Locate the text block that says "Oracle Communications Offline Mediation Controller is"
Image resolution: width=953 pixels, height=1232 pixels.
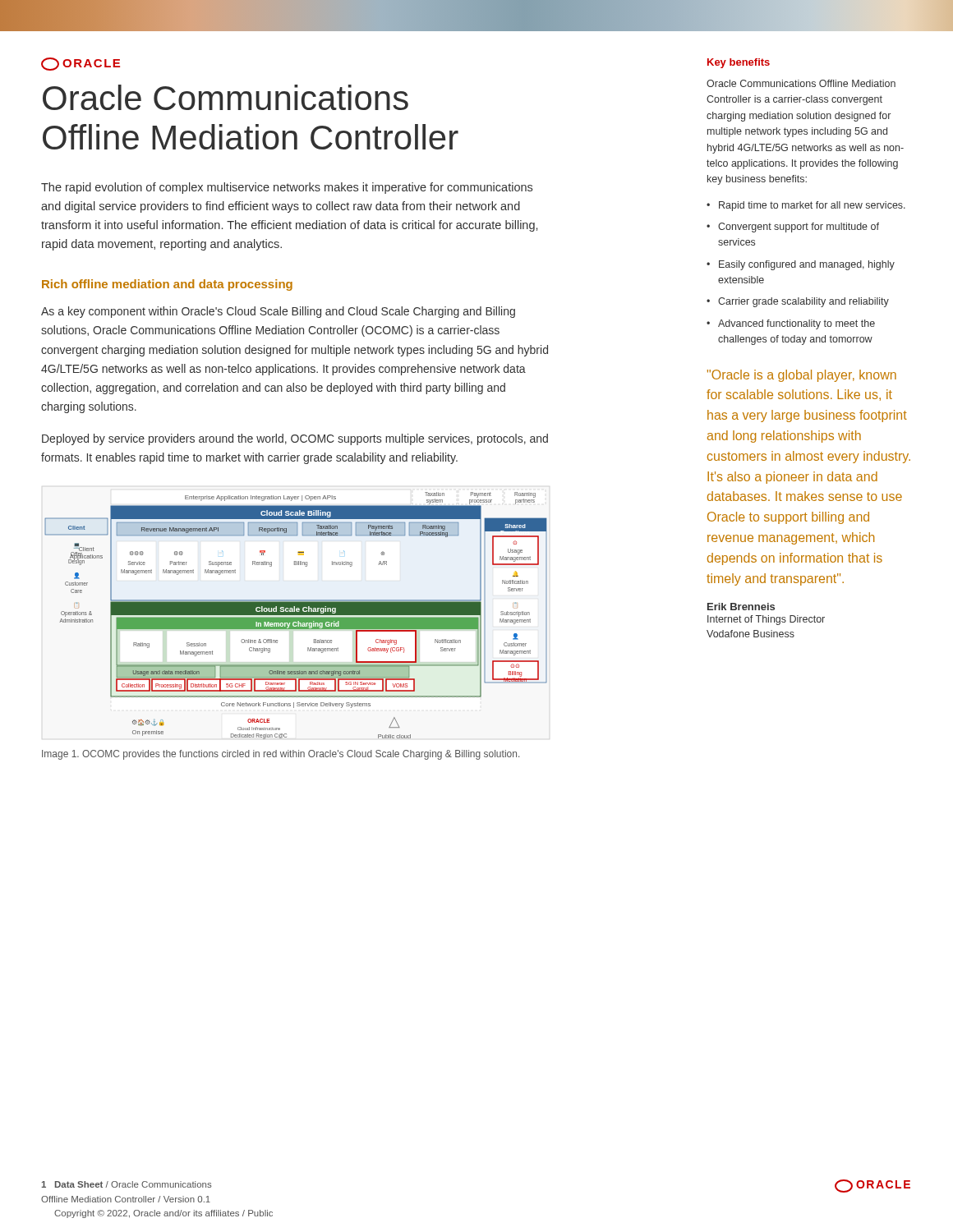click(805, 132)
